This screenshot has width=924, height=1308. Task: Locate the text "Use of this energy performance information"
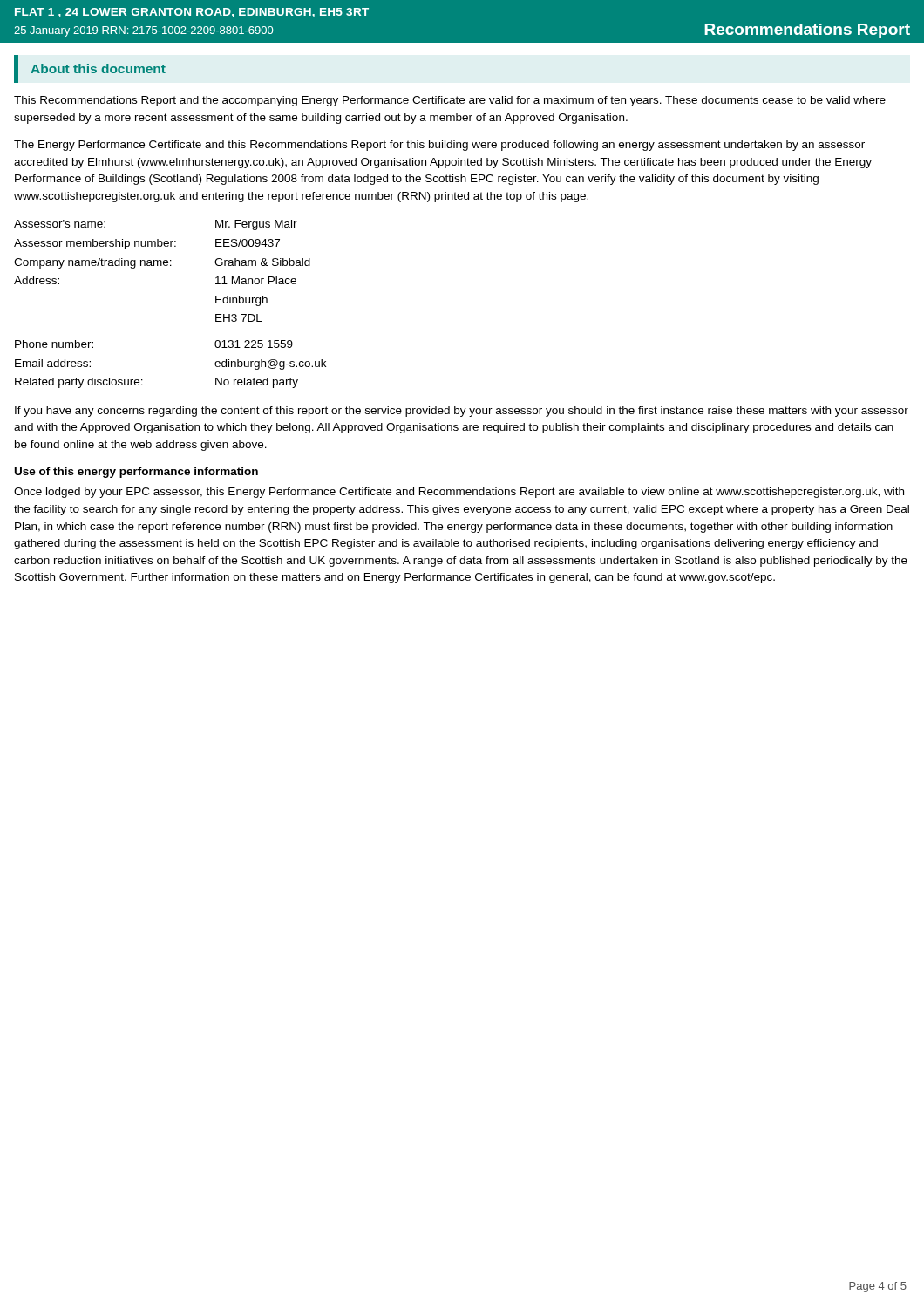(x=136, y=472)
